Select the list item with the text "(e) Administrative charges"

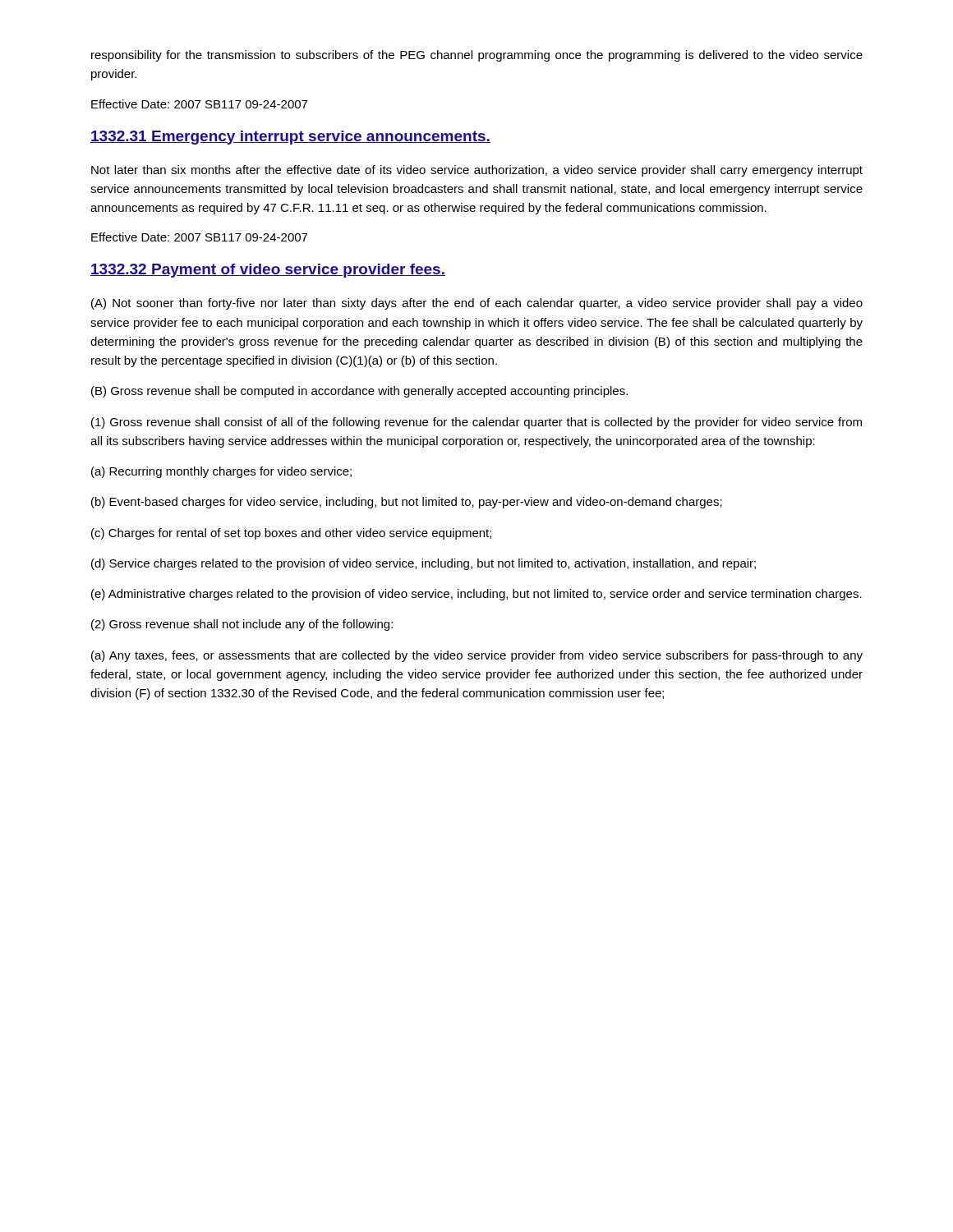coord(476,593)
